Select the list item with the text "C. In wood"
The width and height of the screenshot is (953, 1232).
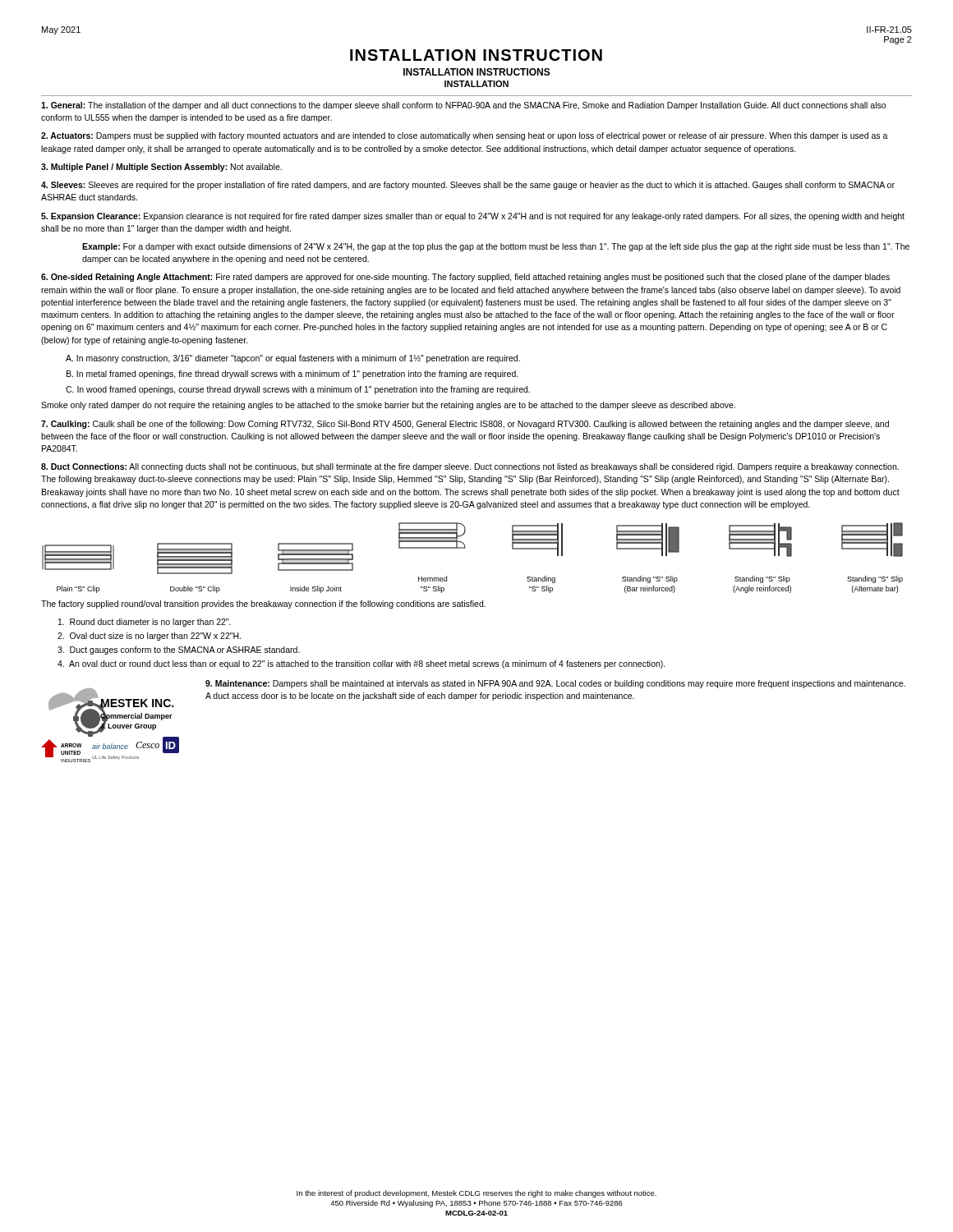tap(298, 389)
